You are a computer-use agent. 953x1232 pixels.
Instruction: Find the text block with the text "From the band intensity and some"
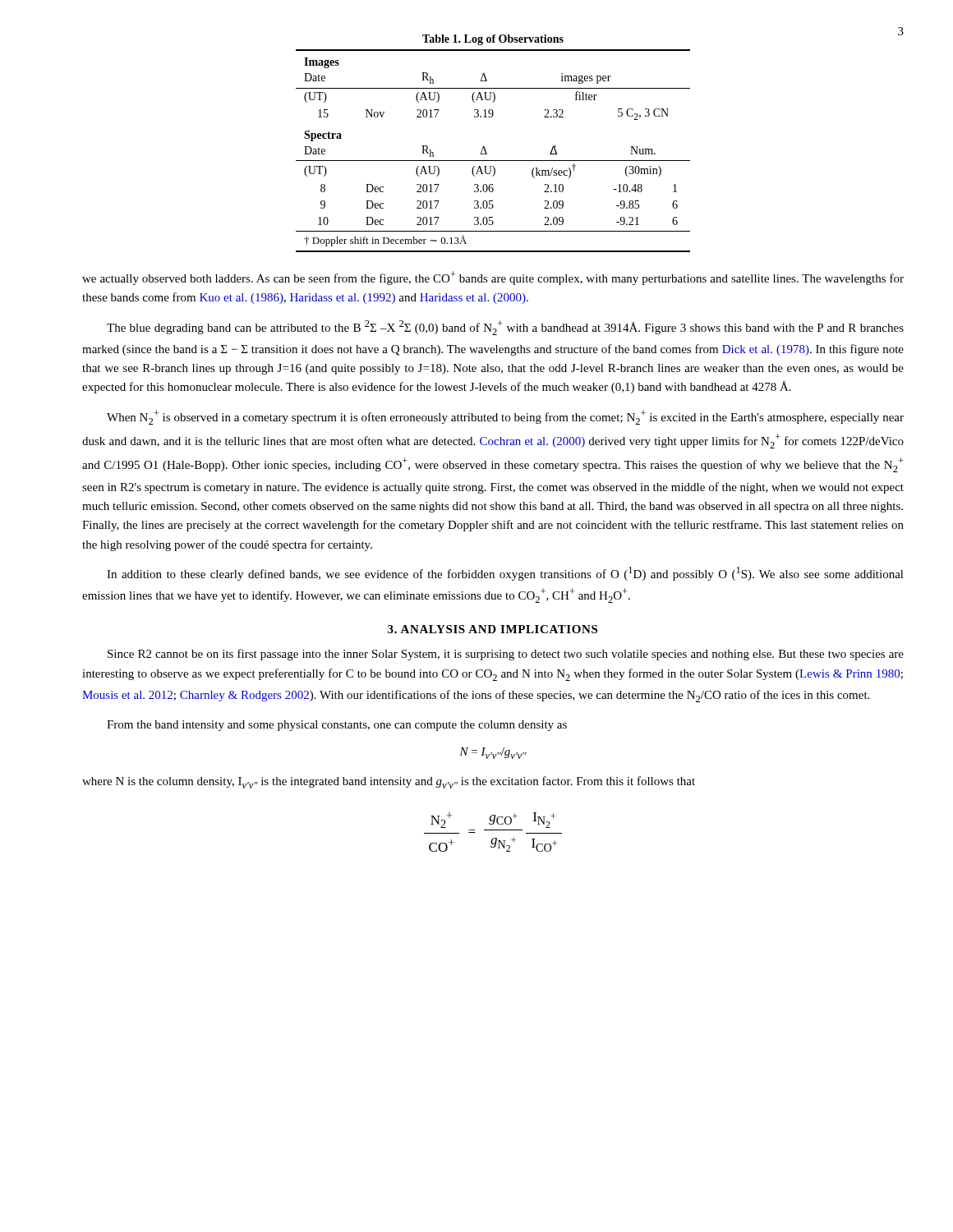[x=337, y=725]
